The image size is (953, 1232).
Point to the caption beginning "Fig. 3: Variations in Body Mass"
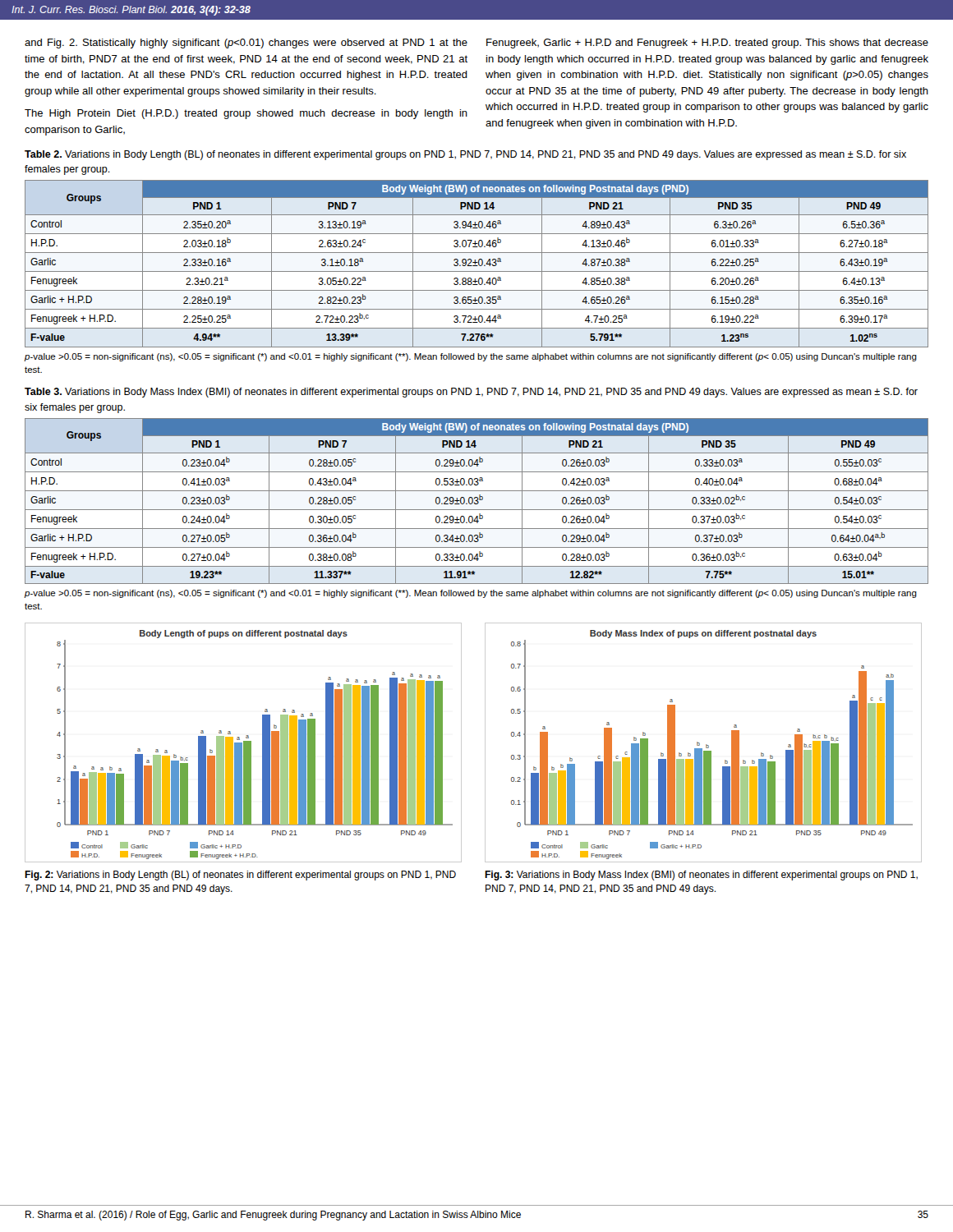coord(702,882)
